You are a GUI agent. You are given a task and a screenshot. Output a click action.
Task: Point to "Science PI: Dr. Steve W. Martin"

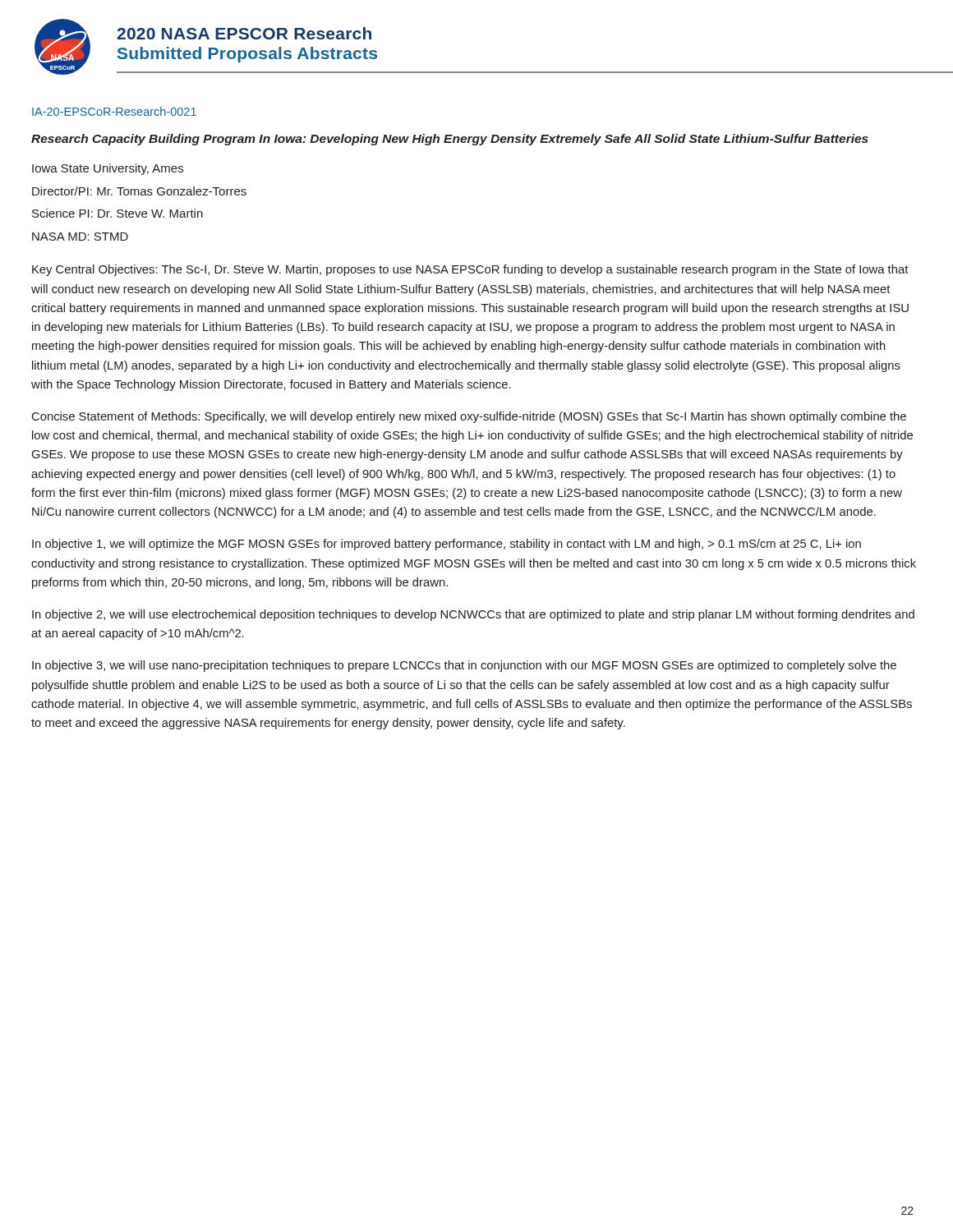click(117, 214)
